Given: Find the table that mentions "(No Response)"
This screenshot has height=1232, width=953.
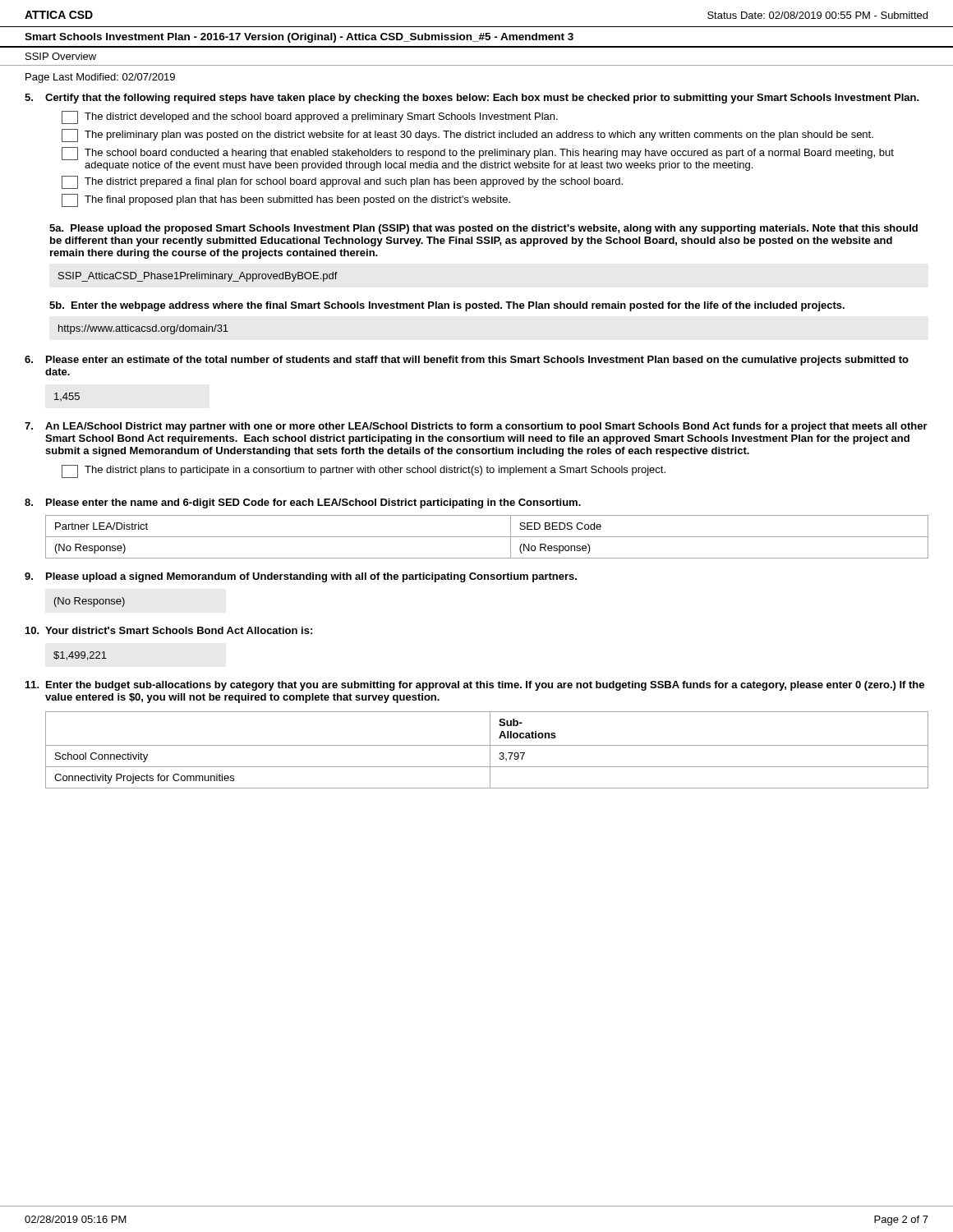Looking at the screenshot, I should coord(487,537).
